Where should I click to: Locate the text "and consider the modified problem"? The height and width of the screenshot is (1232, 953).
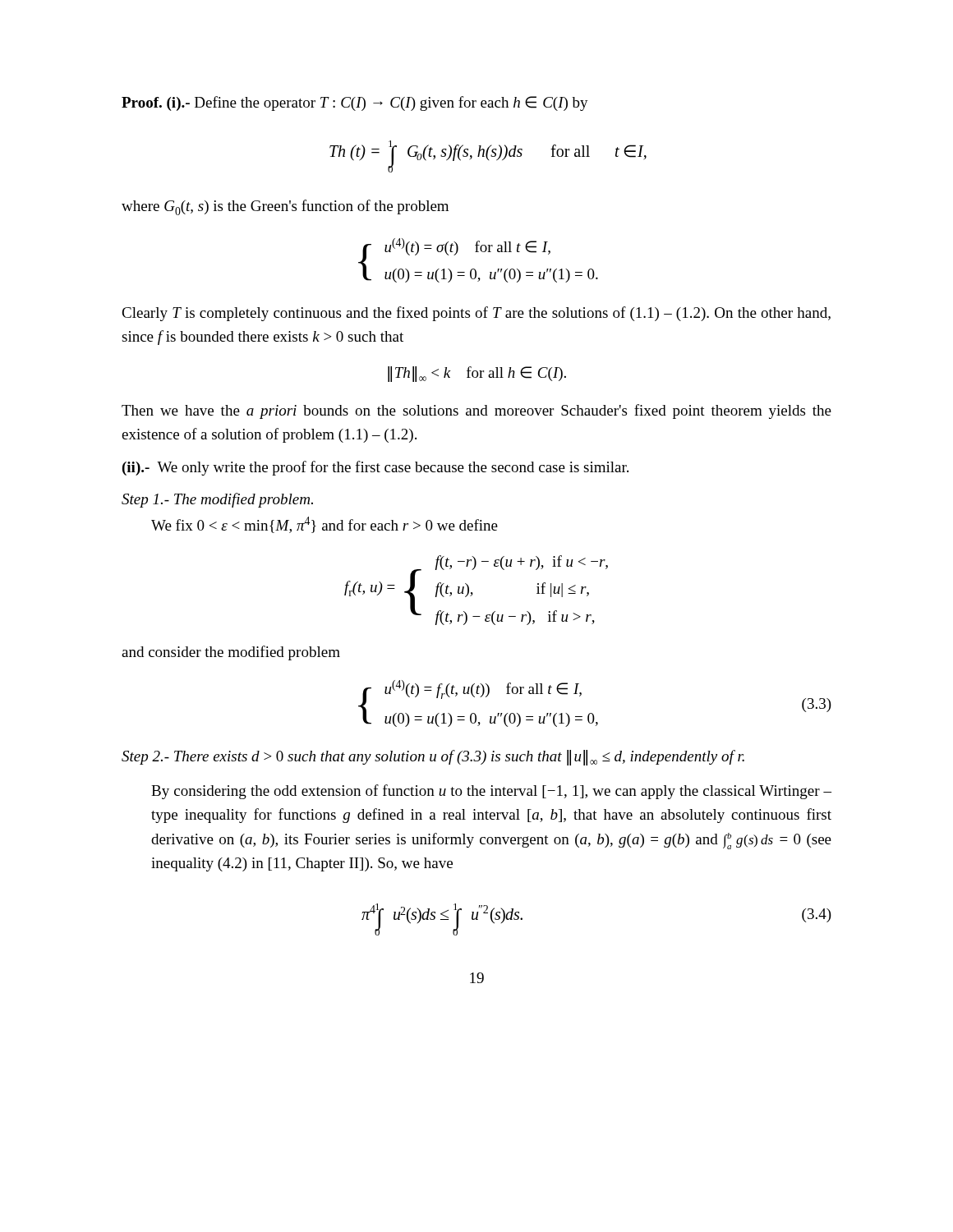pos(231,653)
